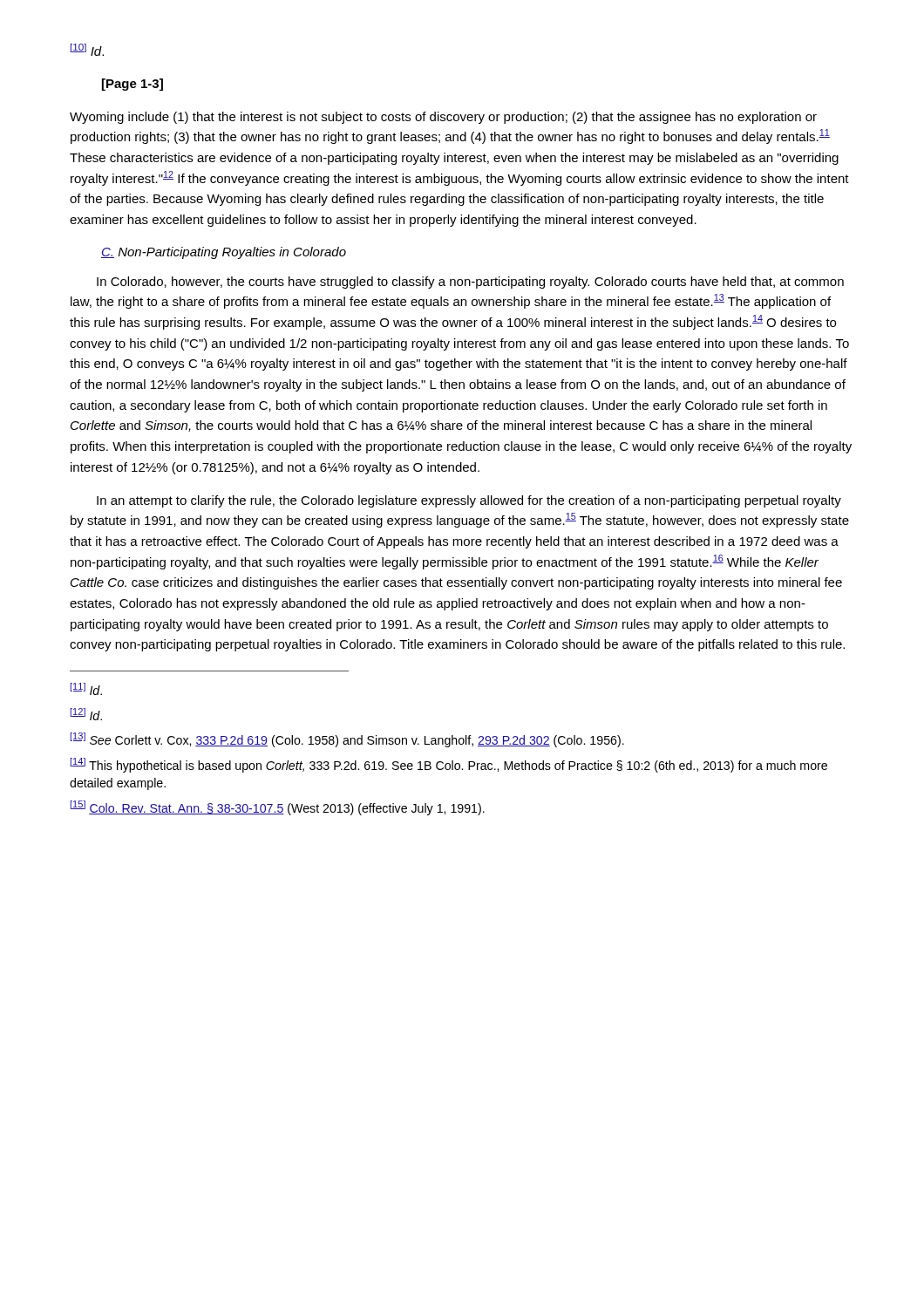Locate the section header with the text "[Page 1-3]"
924x1308 pixels.
pyautogui.click(x=132, y=83)
